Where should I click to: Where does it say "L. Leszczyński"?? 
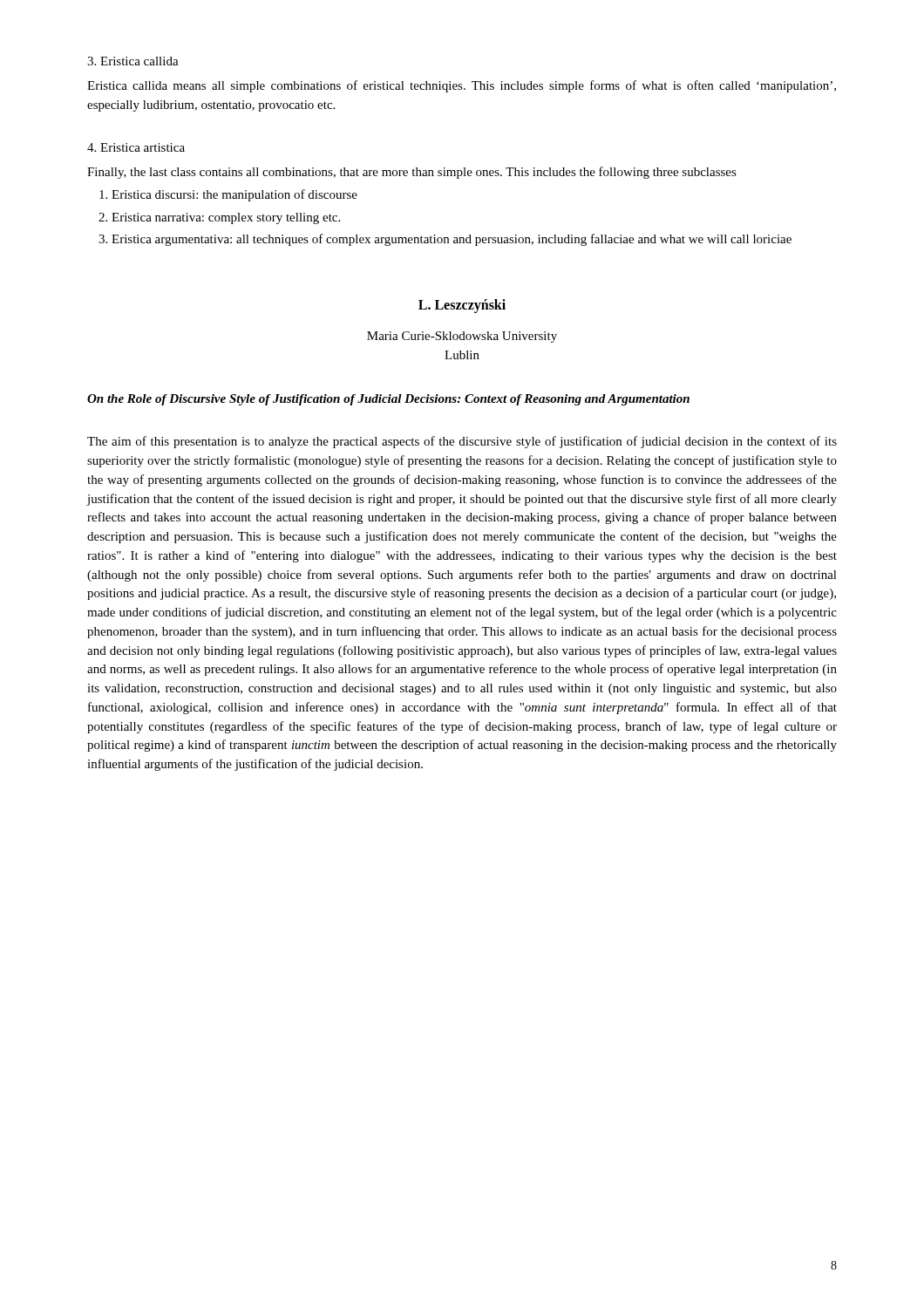pos(462,305)
